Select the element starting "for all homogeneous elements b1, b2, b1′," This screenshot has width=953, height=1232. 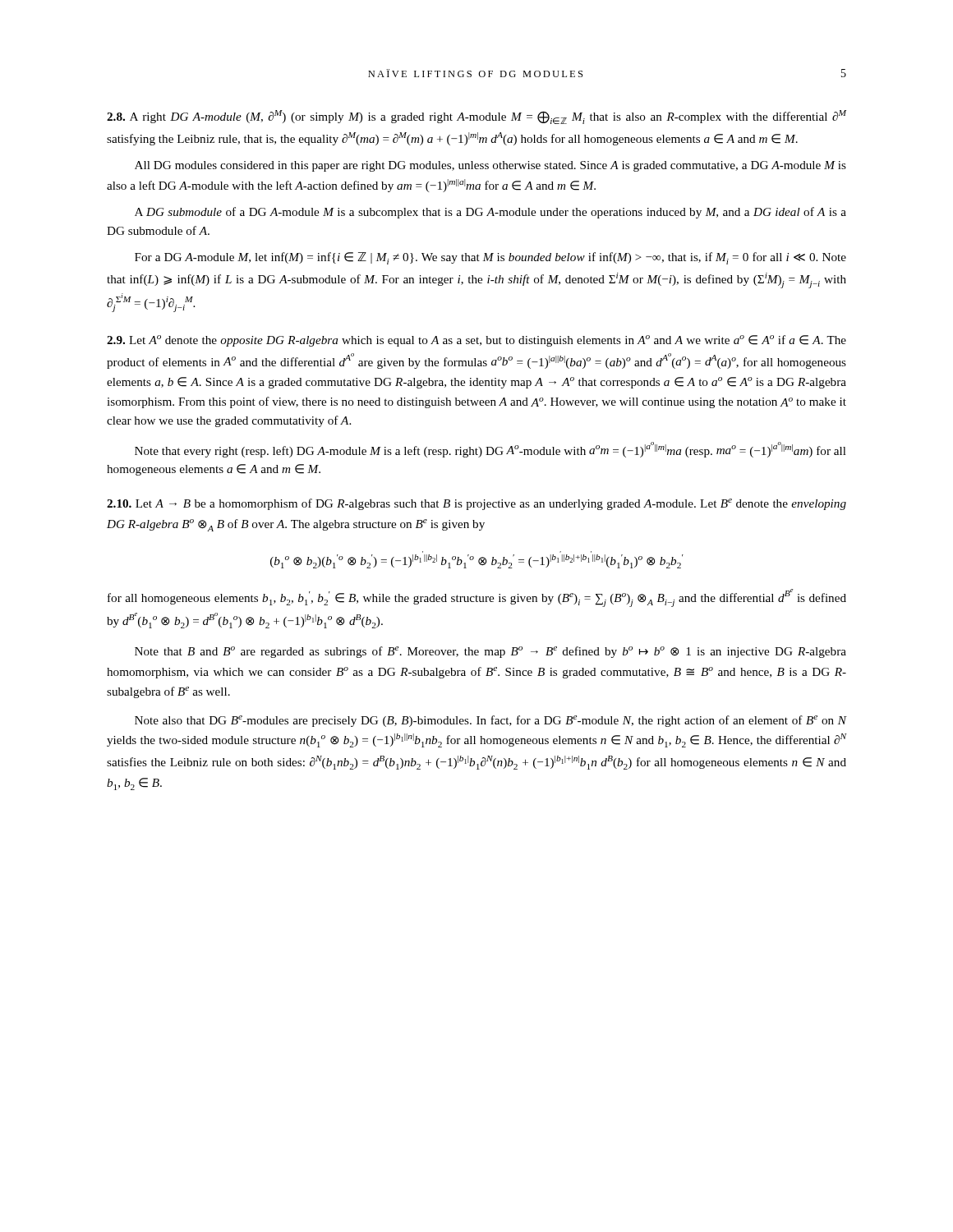click(x=476, y=608)
